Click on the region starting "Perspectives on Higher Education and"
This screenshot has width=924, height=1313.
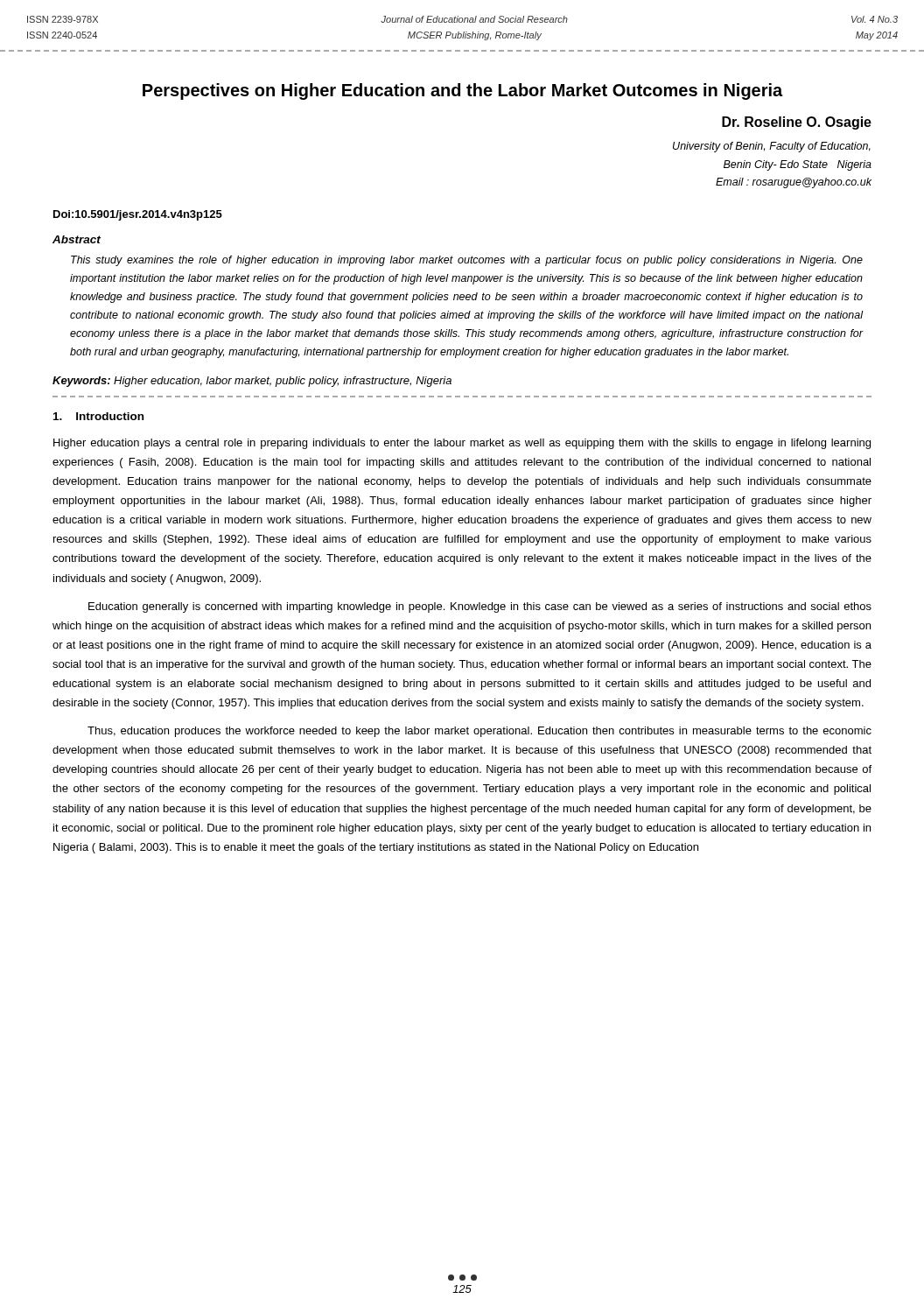click(462, 90)
